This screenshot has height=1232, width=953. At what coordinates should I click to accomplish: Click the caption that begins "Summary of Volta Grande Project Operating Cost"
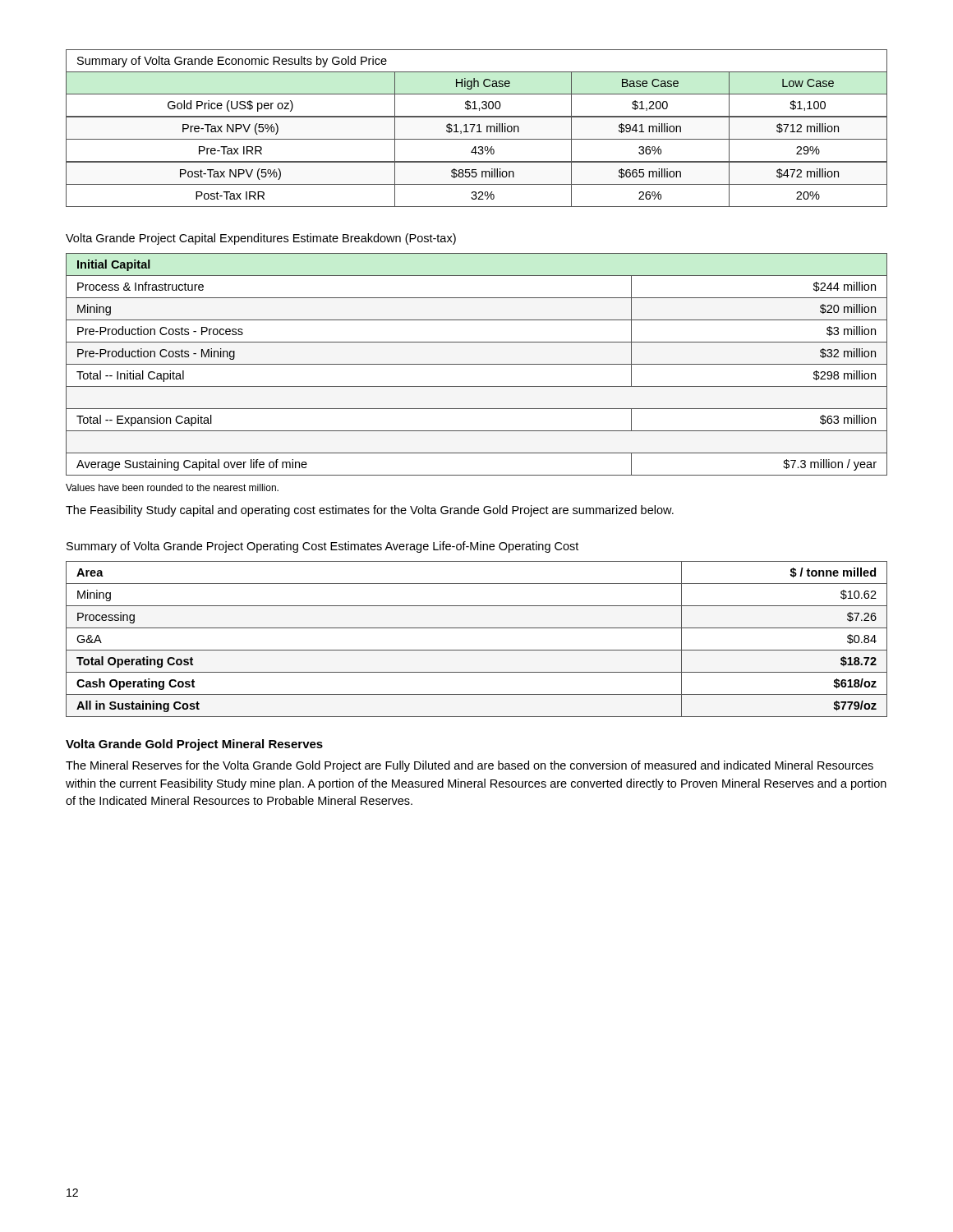(x=322, y=546)
